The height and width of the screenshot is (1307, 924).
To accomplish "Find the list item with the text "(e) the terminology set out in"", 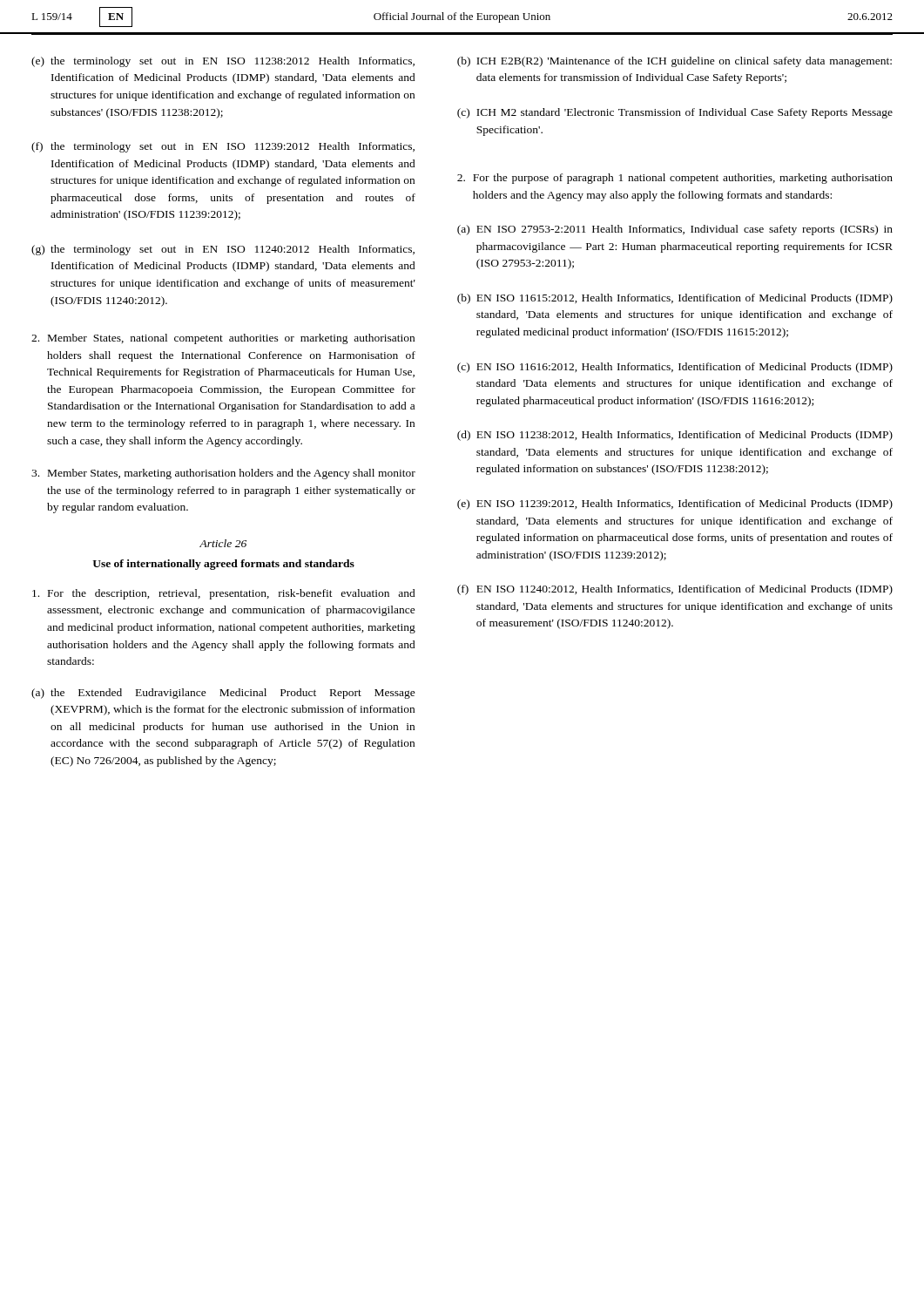I will [x=223, y=86].
